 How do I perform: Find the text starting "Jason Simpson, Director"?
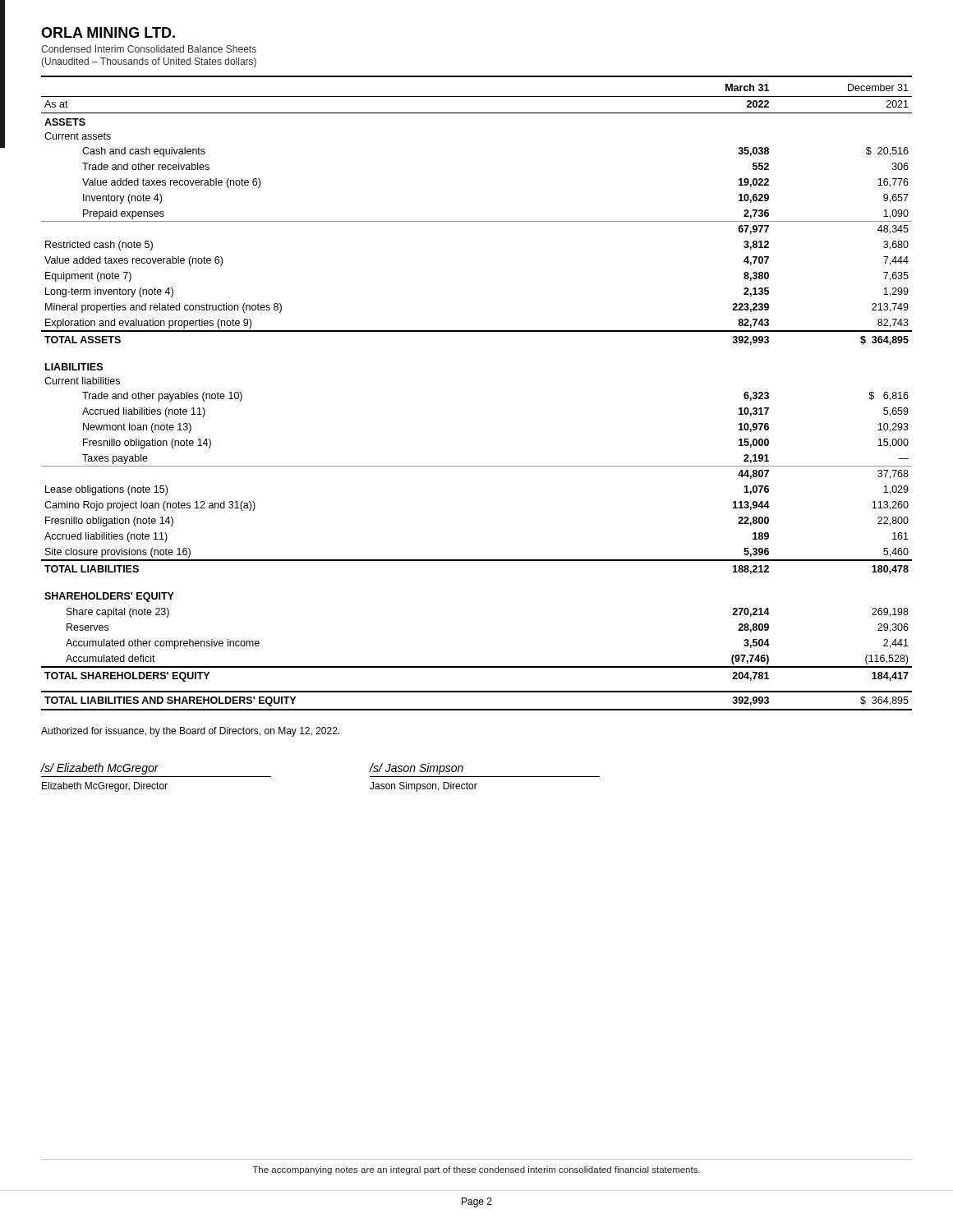pos(423,786)
